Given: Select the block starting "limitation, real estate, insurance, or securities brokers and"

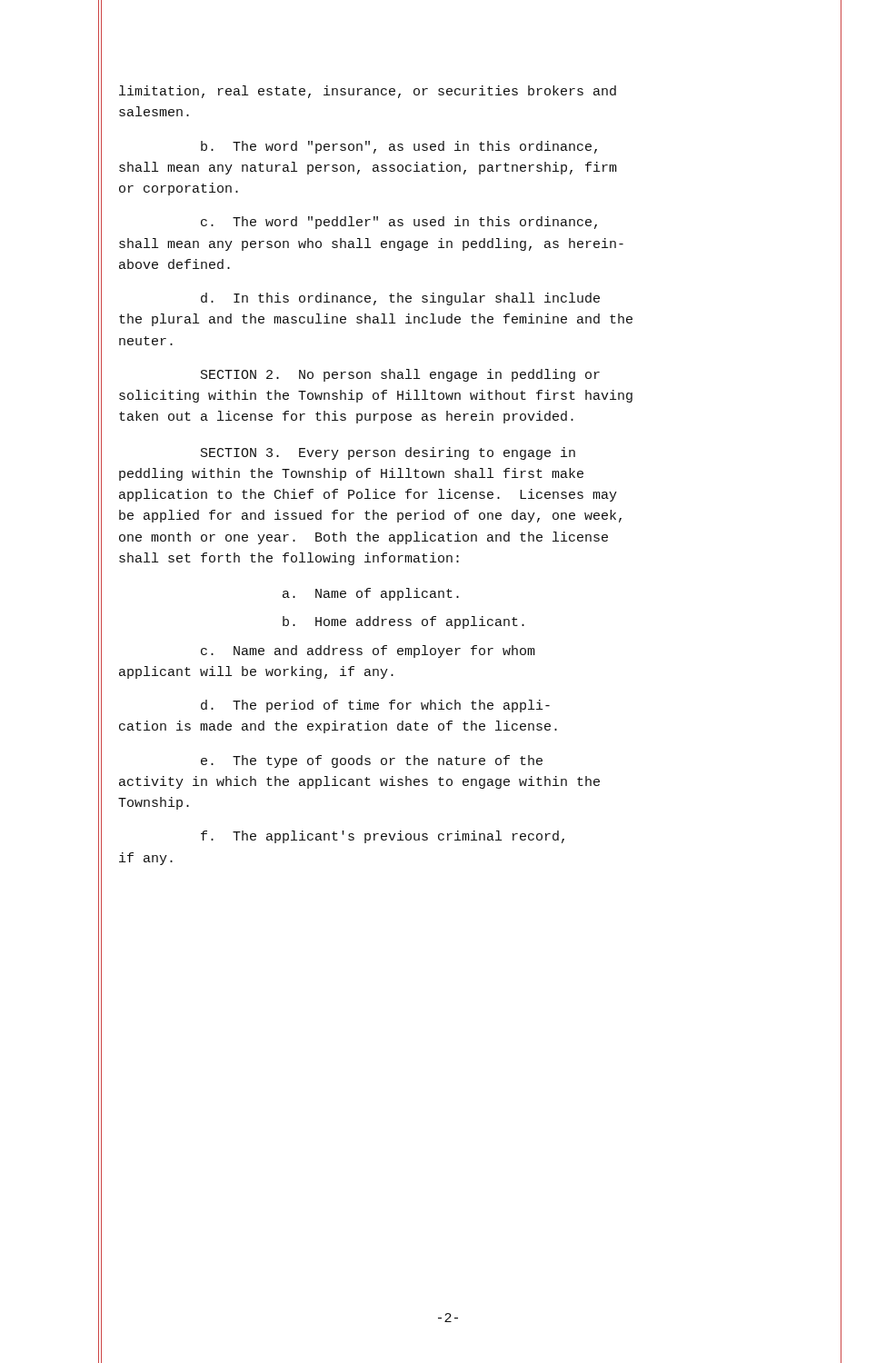Looking at the screenshot, I should (368, 103).
